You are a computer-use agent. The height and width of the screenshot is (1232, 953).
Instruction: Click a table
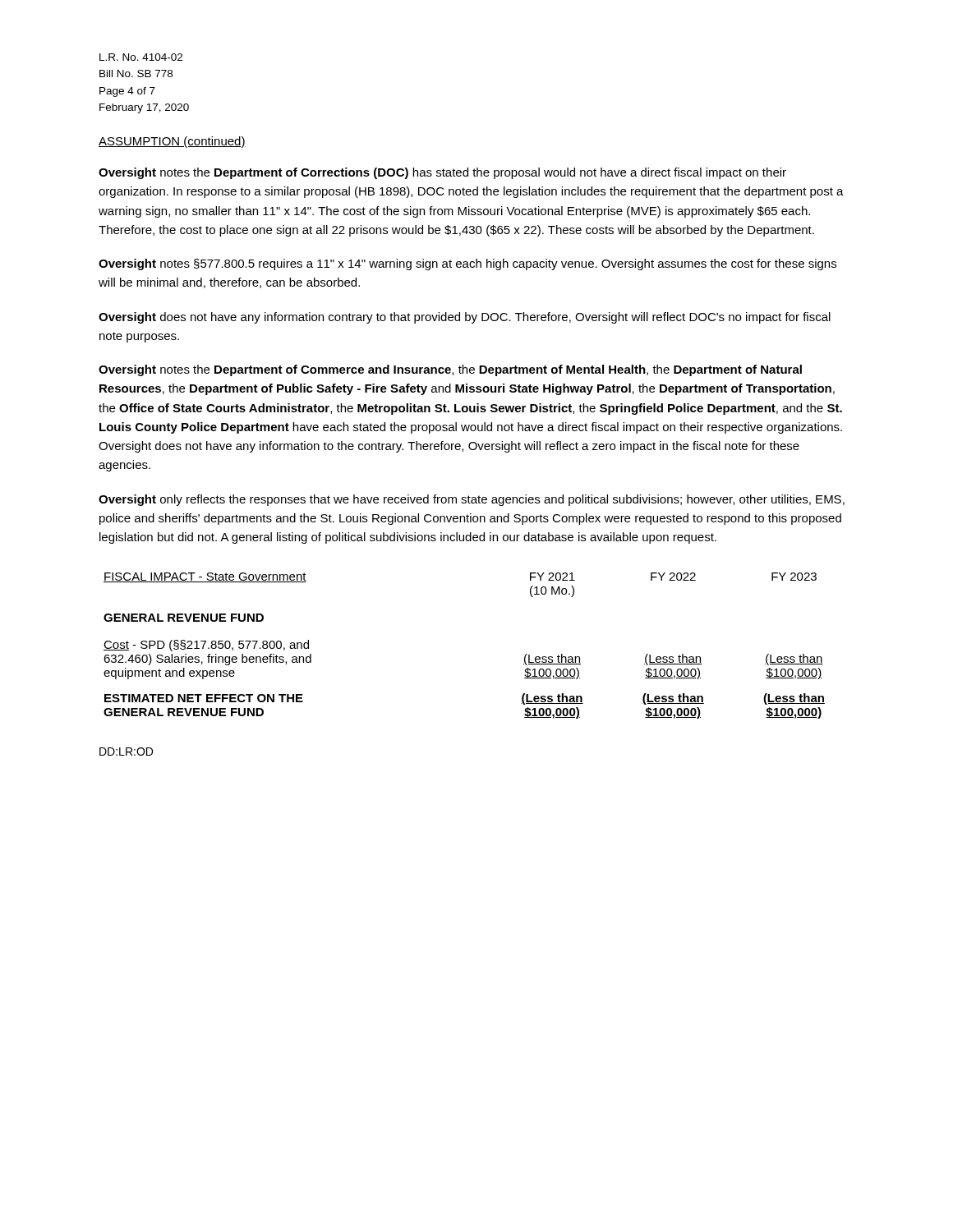(476, 644)
